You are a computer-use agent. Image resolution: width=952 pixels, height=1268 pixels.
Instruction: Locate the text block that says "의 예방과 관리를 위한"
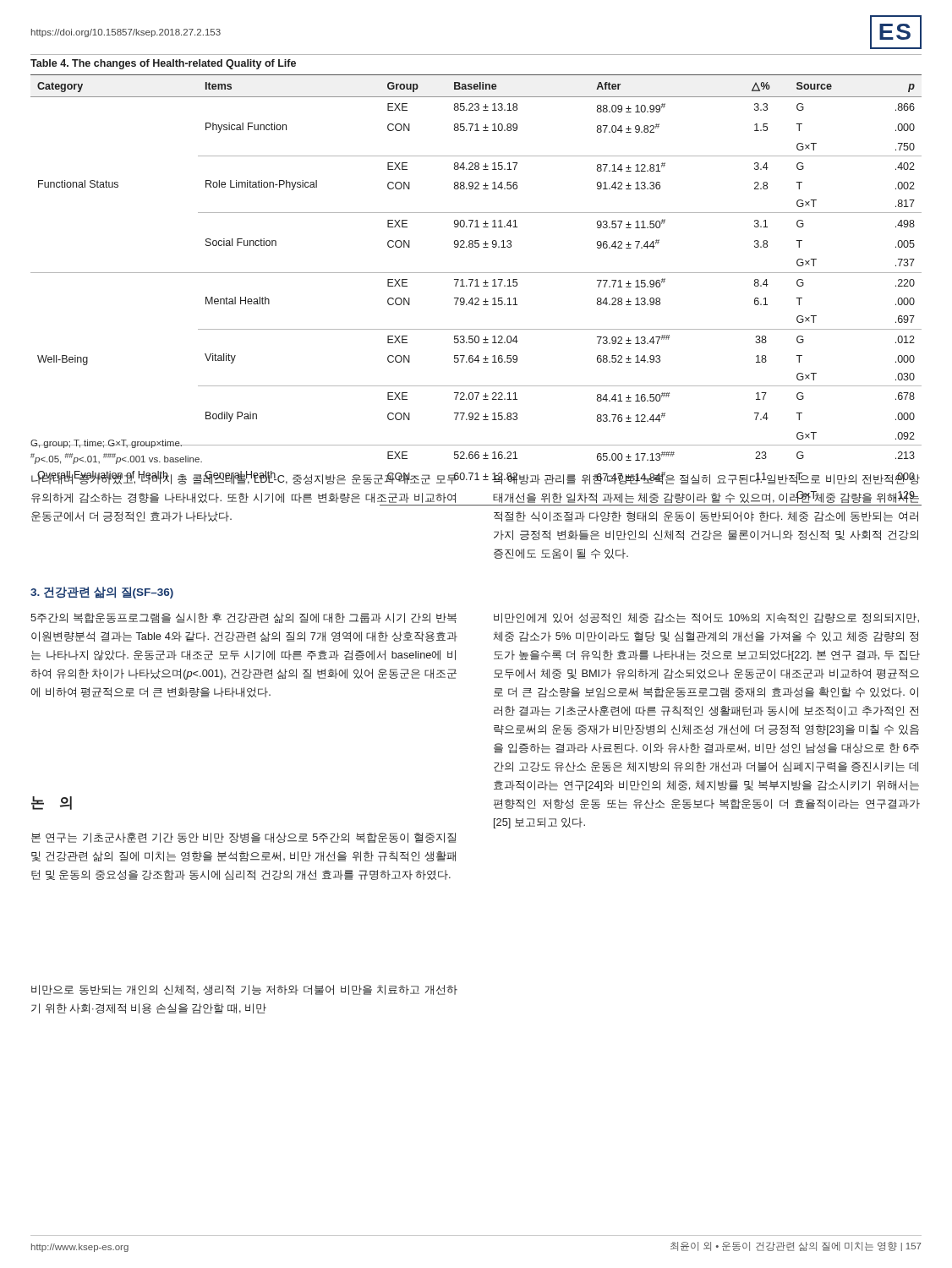(x=706, y=516)
